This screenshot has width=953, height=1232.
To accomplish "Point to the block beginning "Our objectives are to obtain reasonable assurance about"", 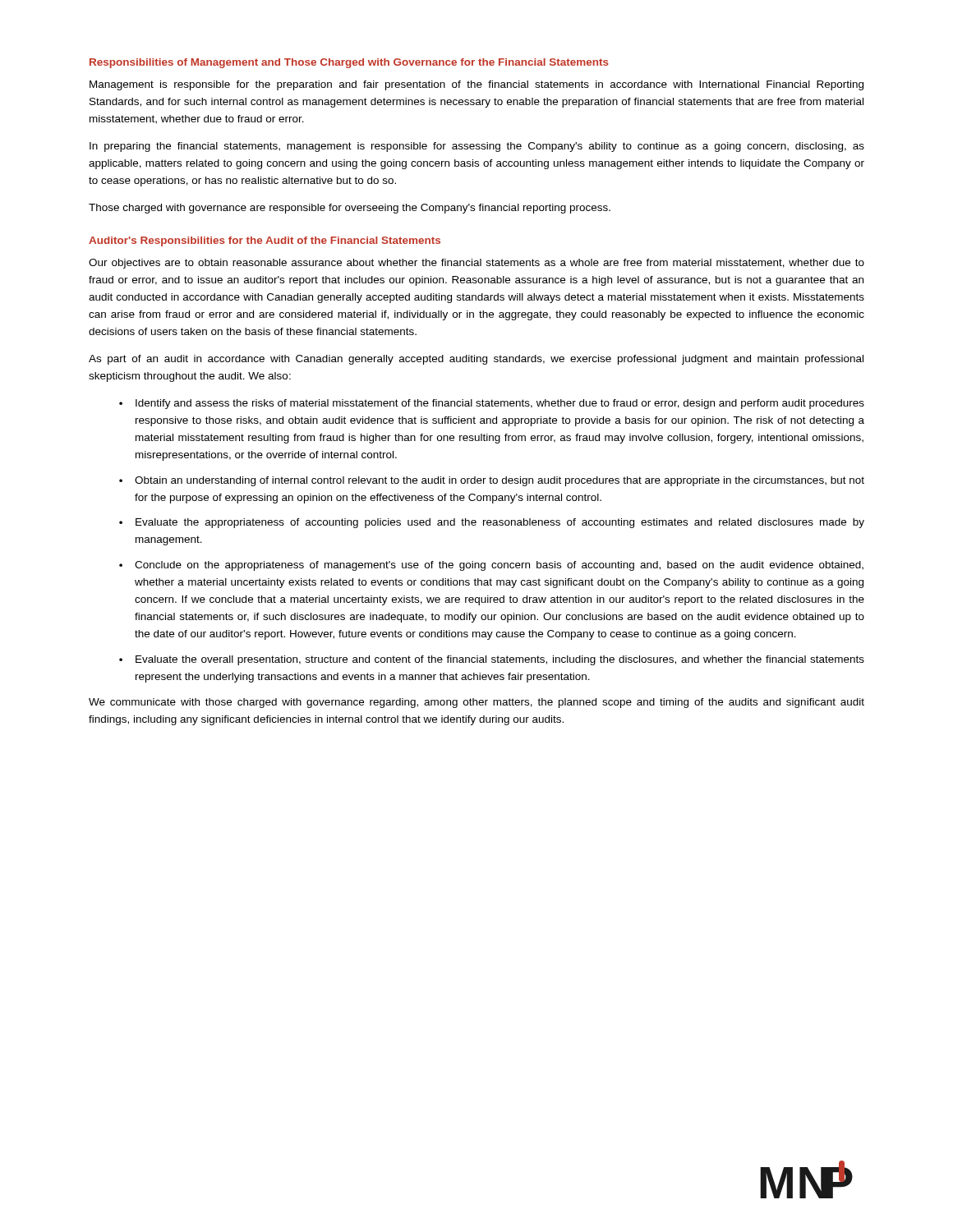I will (476, 297).
